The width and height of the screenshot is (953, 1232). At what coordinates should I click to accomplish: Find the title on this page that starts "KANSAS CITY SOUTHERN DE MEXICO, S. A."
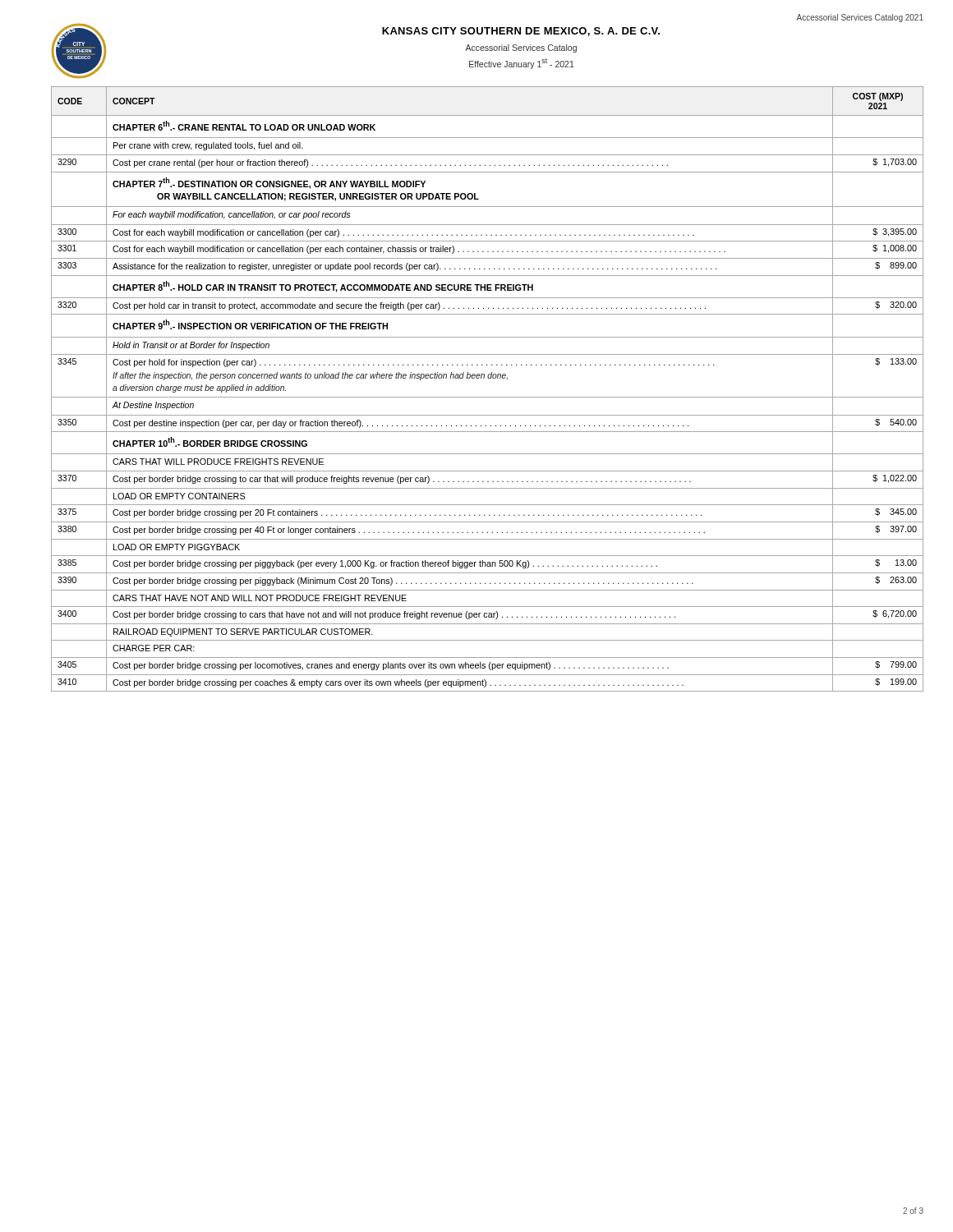[x=521, y=31]
